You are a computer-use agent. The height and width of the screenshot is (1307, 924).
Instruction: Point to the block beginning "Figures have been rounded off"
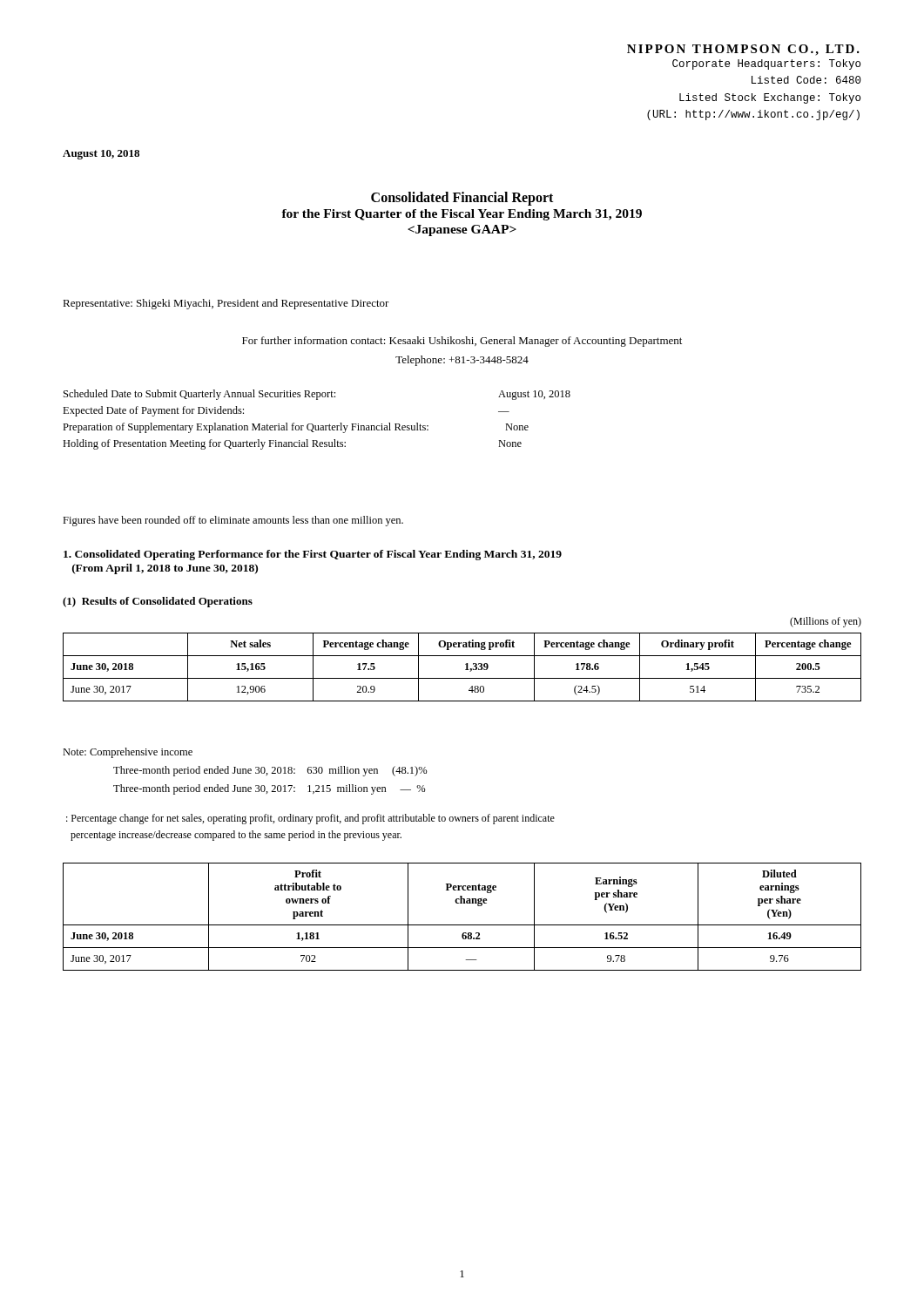pos(233,520)
